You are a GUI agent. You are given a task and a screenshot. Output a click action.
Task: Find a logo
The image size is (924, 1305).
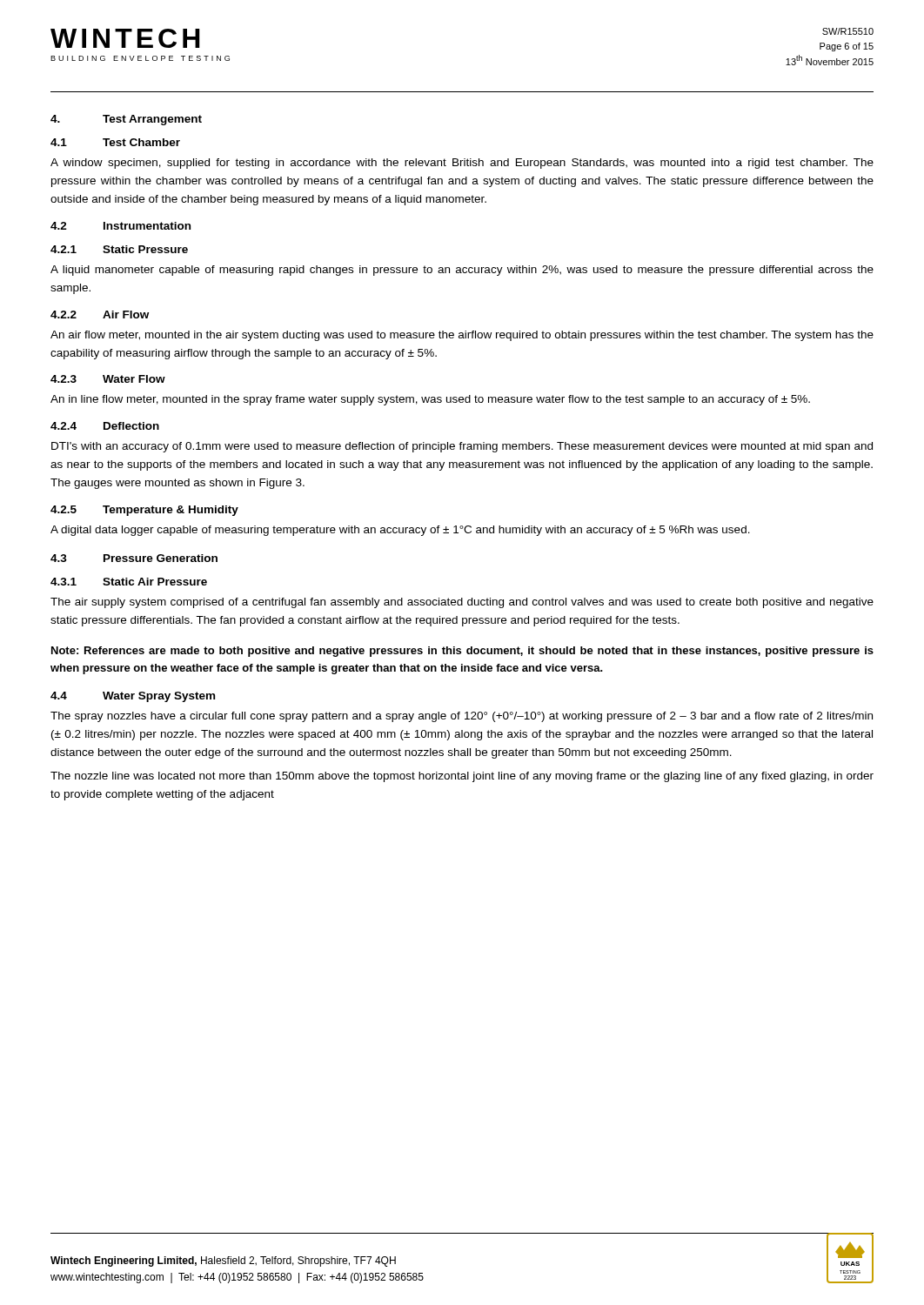(x=850, y=1259)
